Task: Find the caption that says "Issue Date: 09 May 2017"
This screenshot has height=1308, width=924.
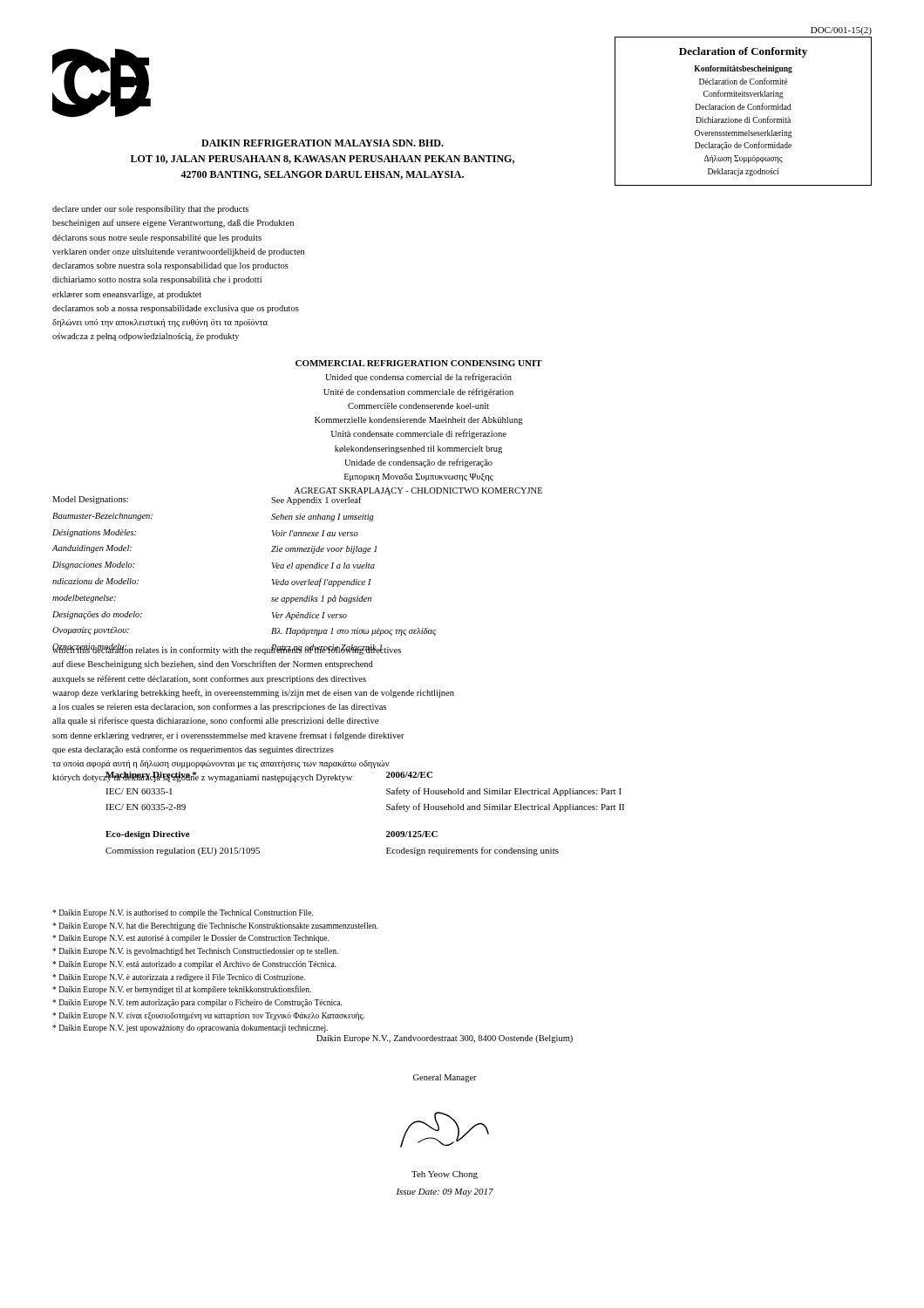Action: [445, 1191]
